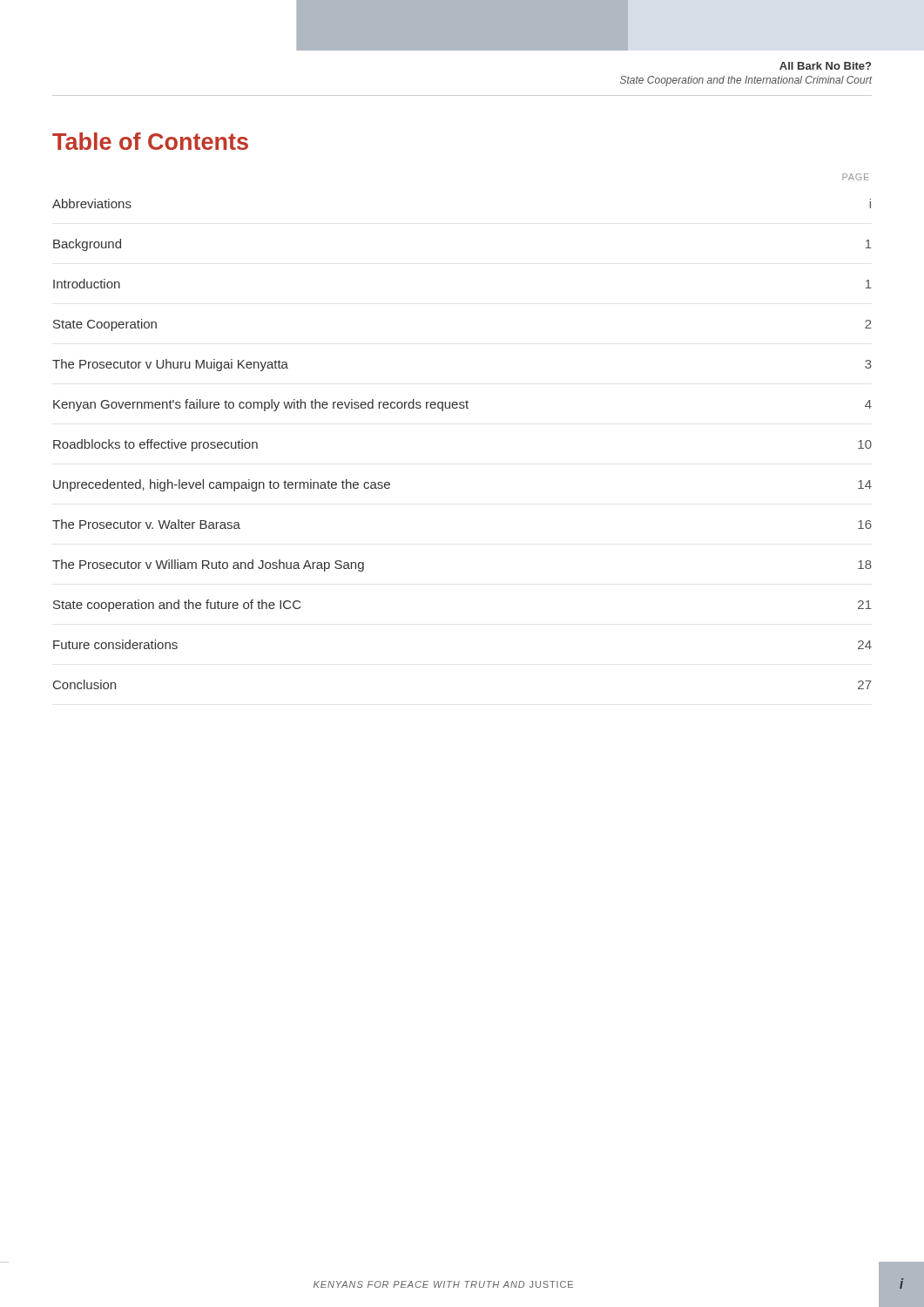The image size is (924, 1307).
Task: Point to the text starting "Unprecedented, high-level campaign"
Action: click(218, 485)
